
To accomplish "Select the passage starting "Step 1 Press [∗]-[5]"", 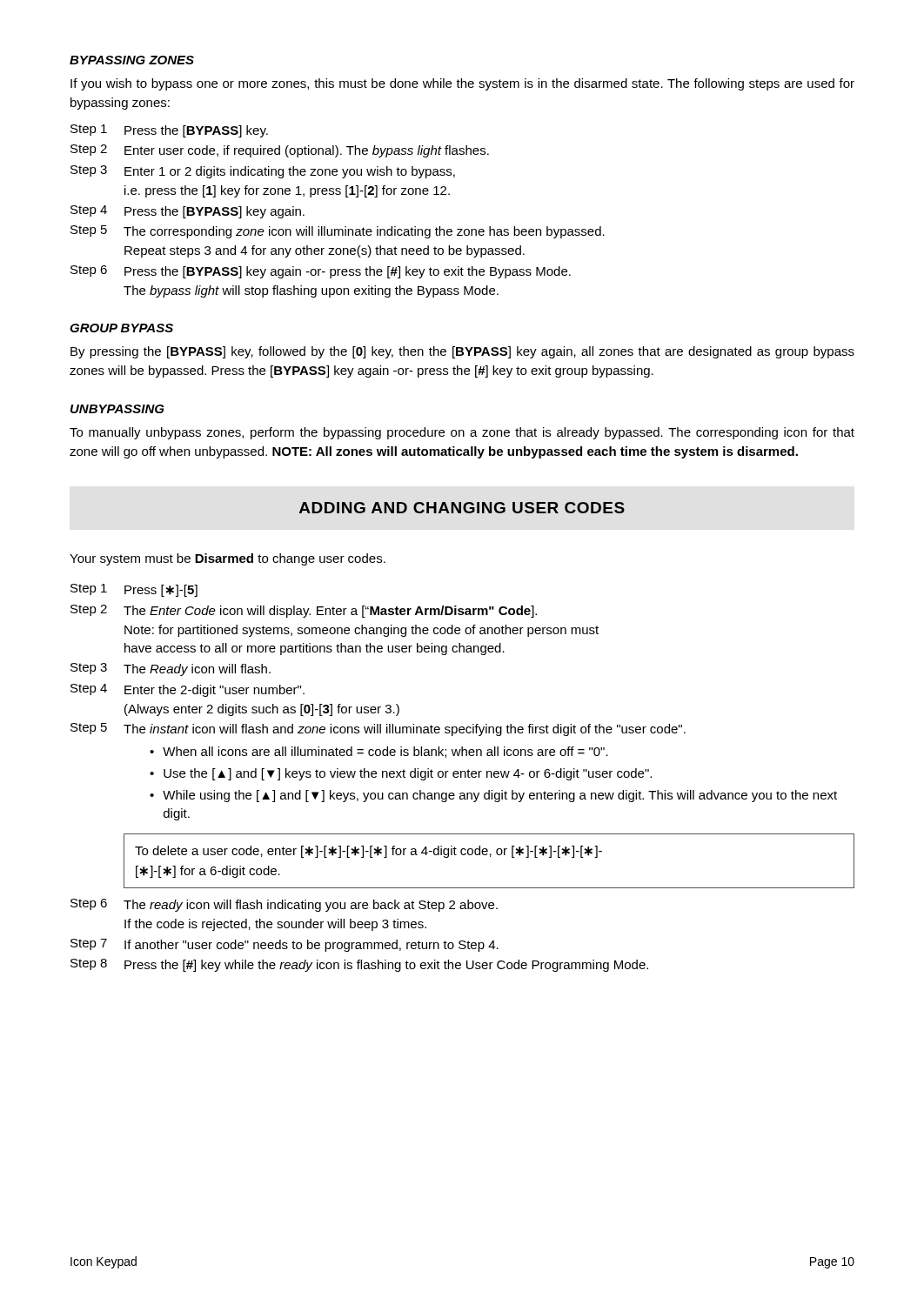I will [x=134, y=590].
